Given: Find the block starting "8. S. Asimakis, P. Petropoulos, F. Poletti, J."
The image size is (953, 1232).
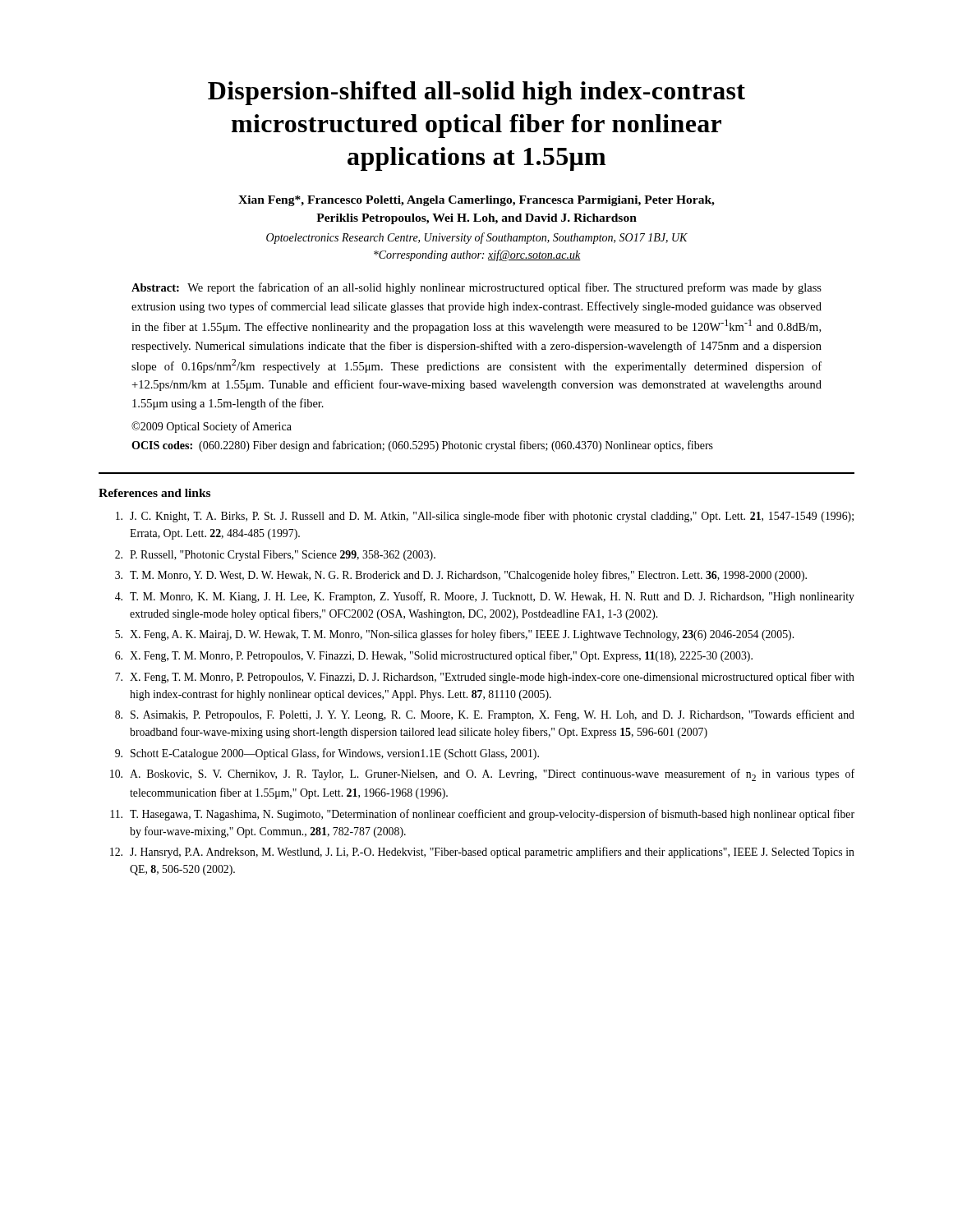Looking at the screenshot, I should [476, 724].
